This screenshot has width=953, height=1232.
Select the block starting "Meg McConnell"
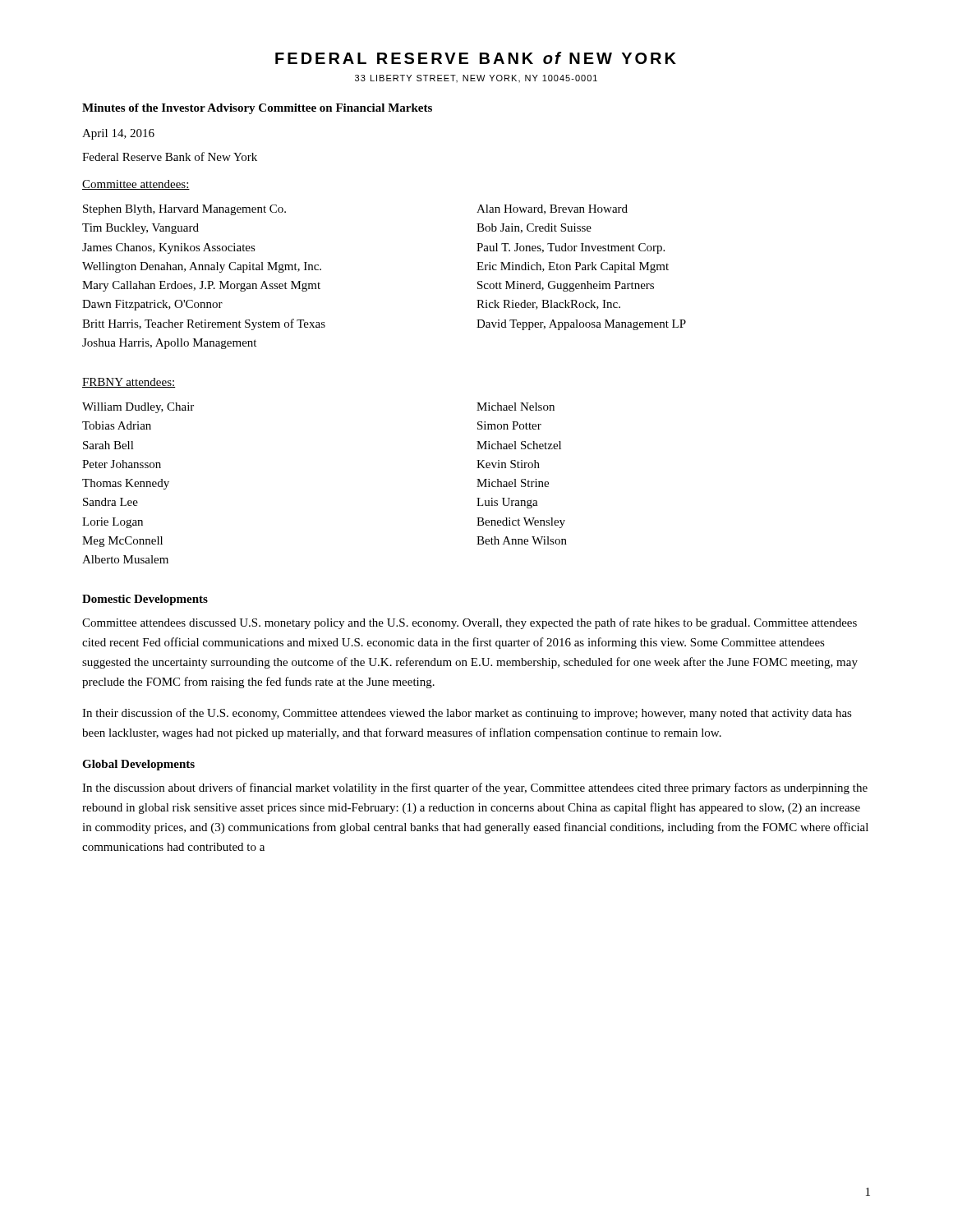123,540
